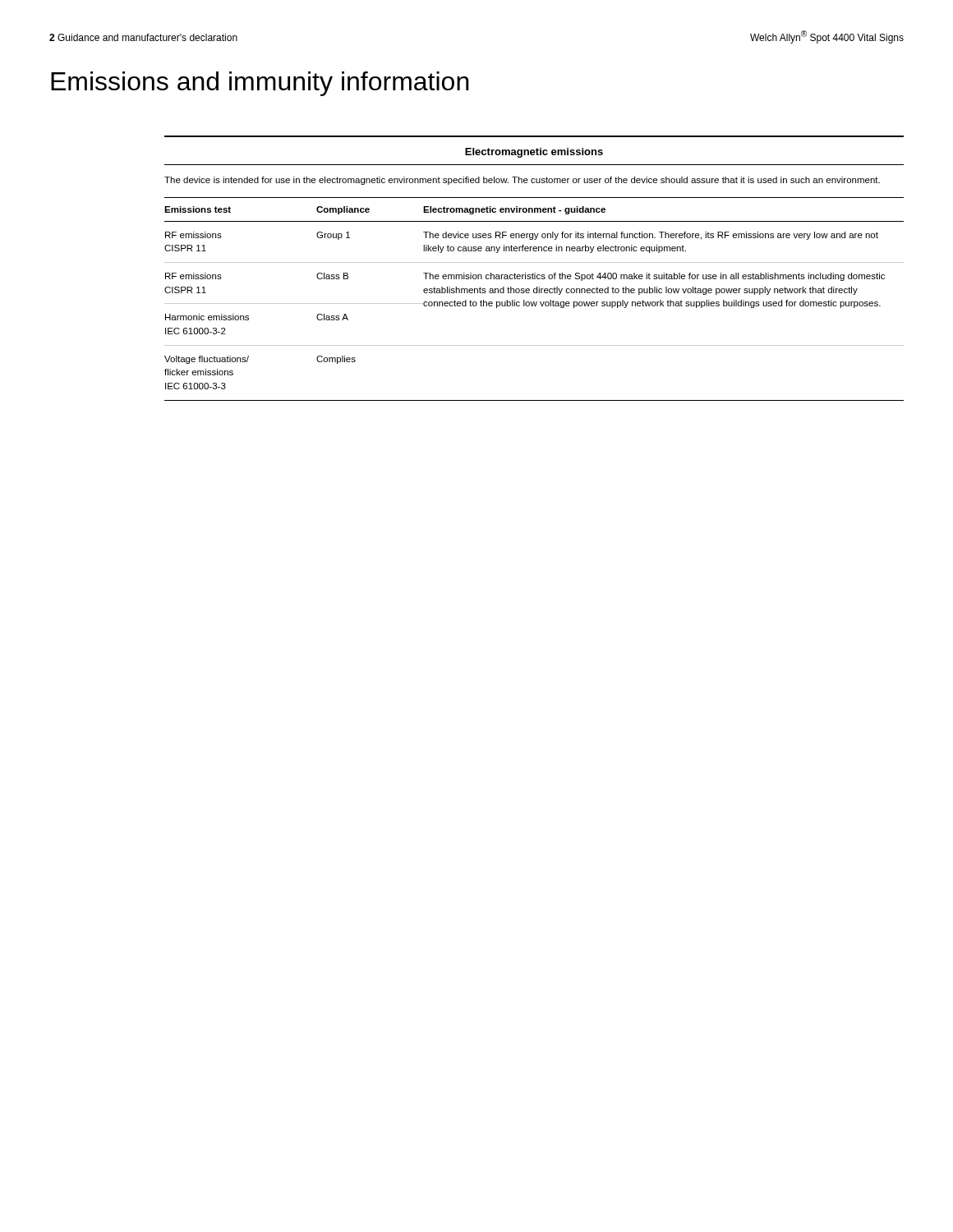The width and height of the screenshot is (953, 1232).
Task: Select a table
Action: tap(534, 299)
